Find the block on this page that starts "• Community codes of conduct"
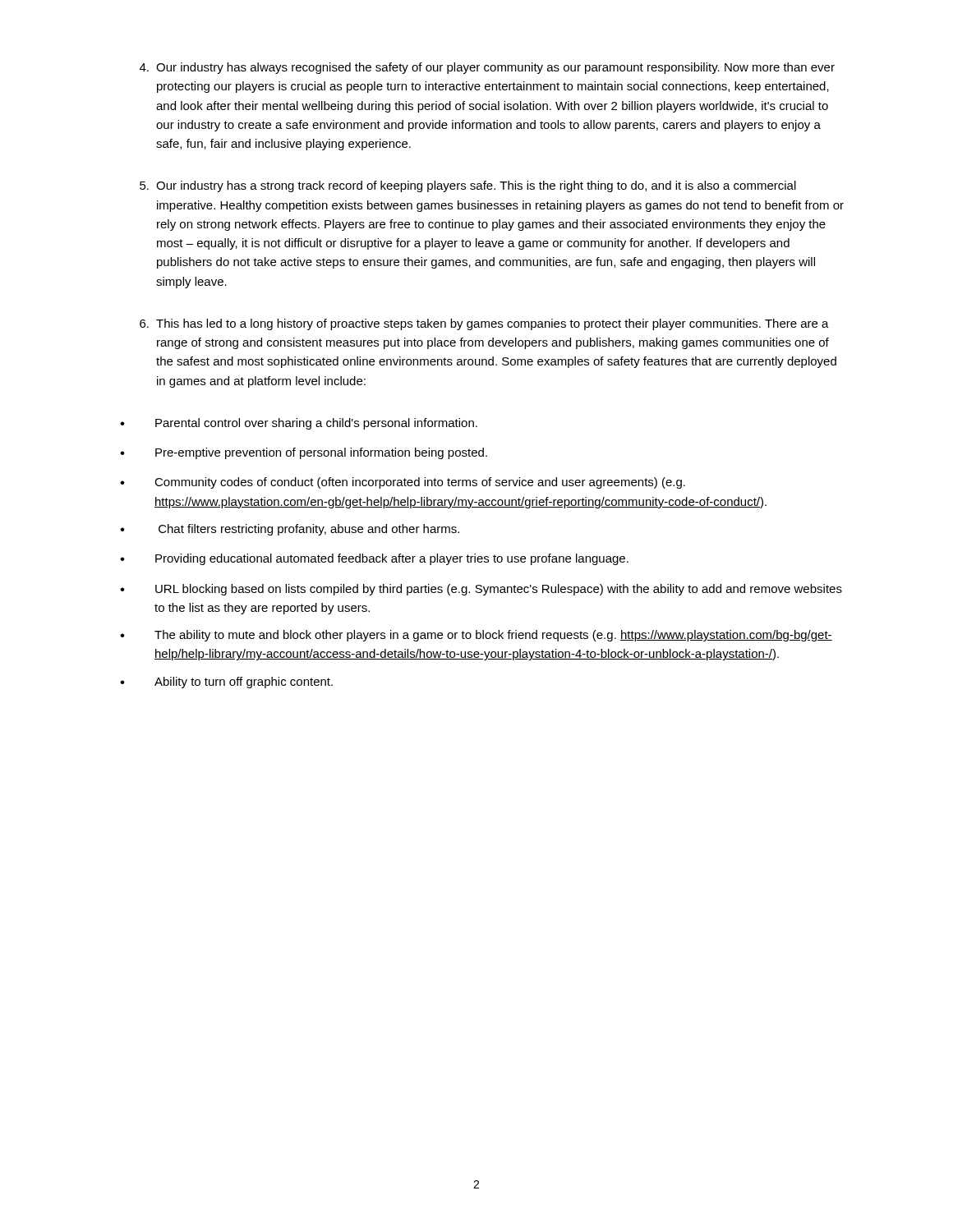The height and width of the screenshot is (1232, 953). pos(476,492)
